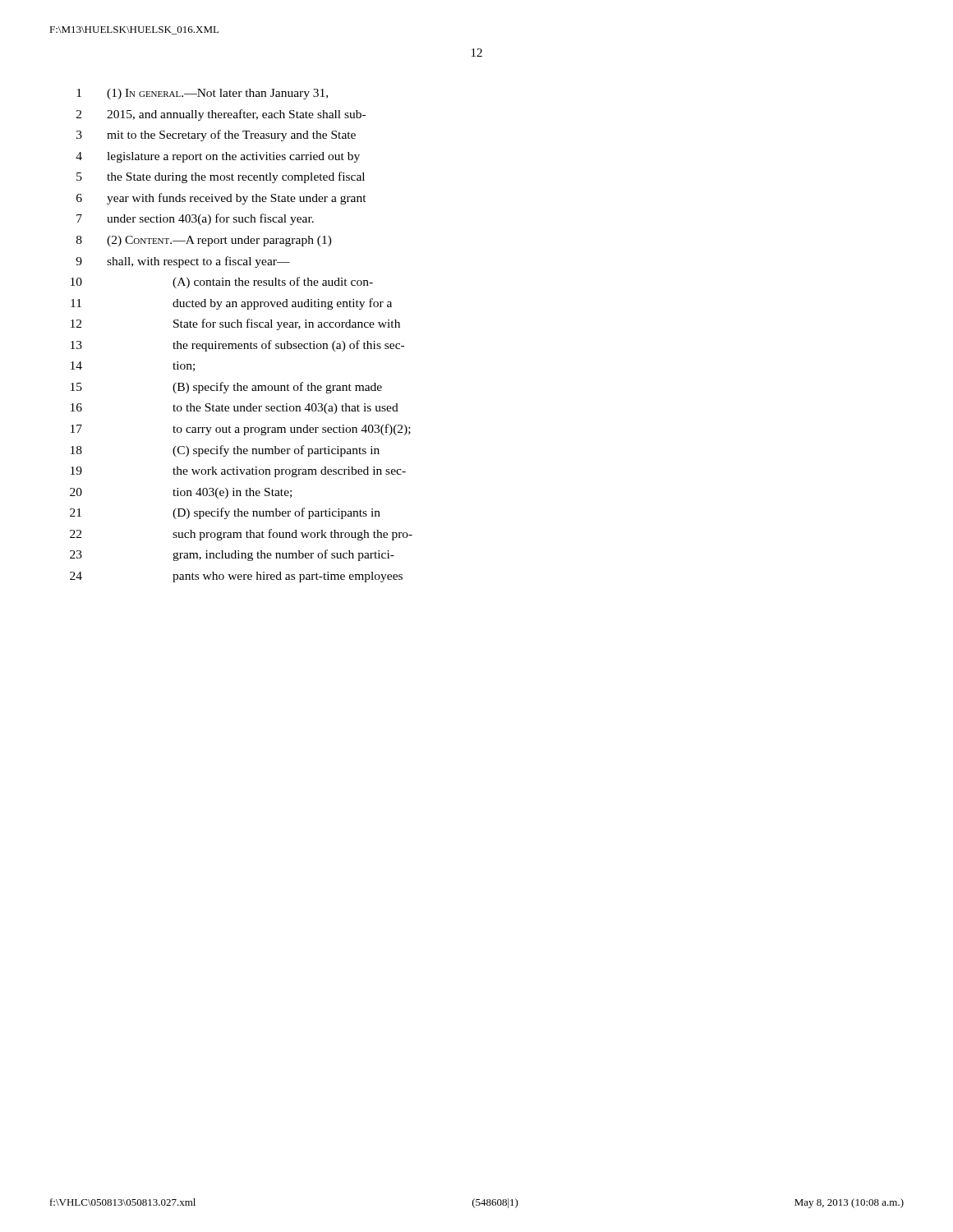The image size is (953, 1232).
Task: Navigate to the text starting "18 (C) specify the number"
Action: [x=225, y=451]
